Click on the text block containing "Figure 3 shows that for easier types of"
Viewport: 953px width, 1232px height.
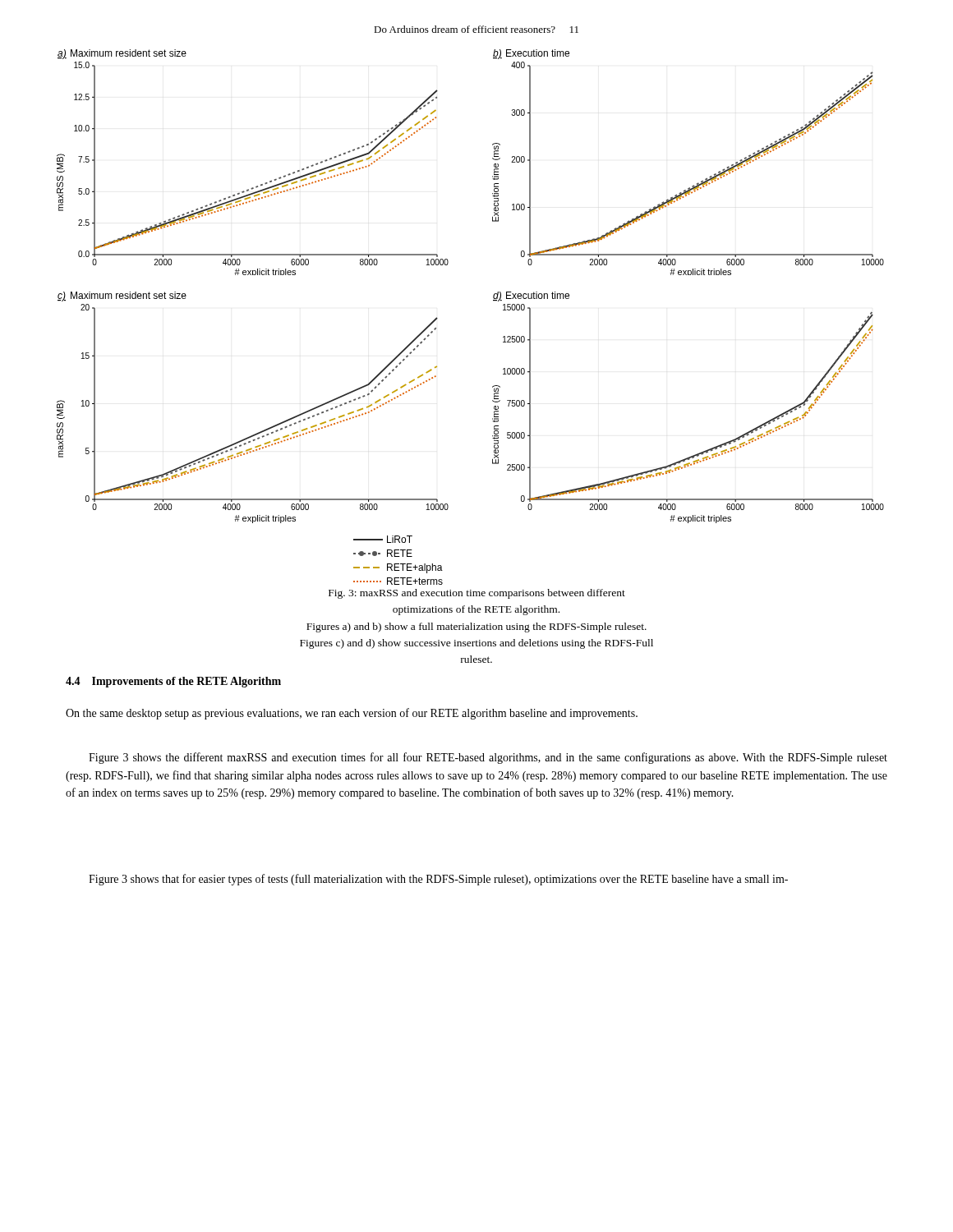[x=476, y=880]
